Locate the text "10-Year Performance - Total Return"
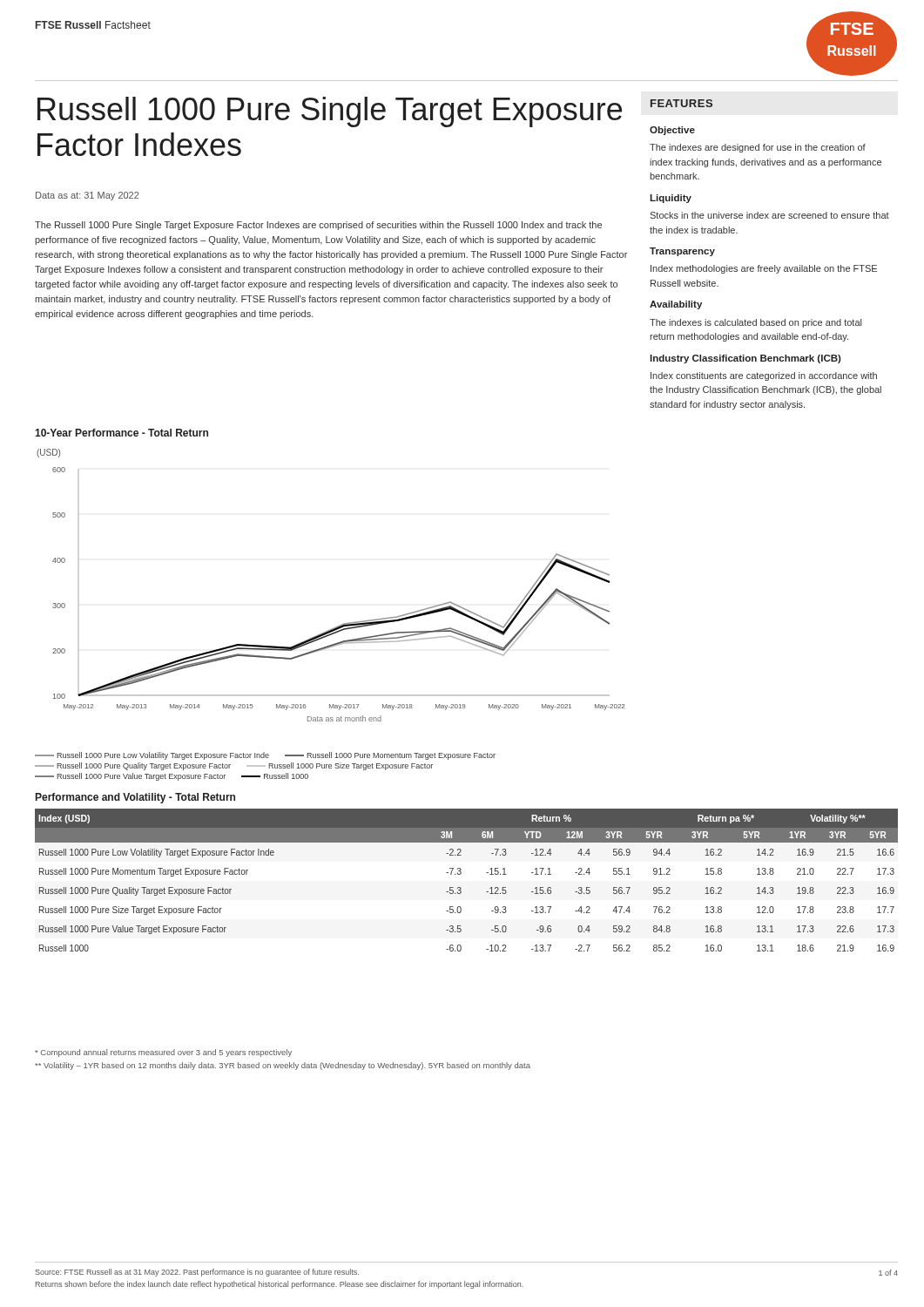 coord(122,433)
